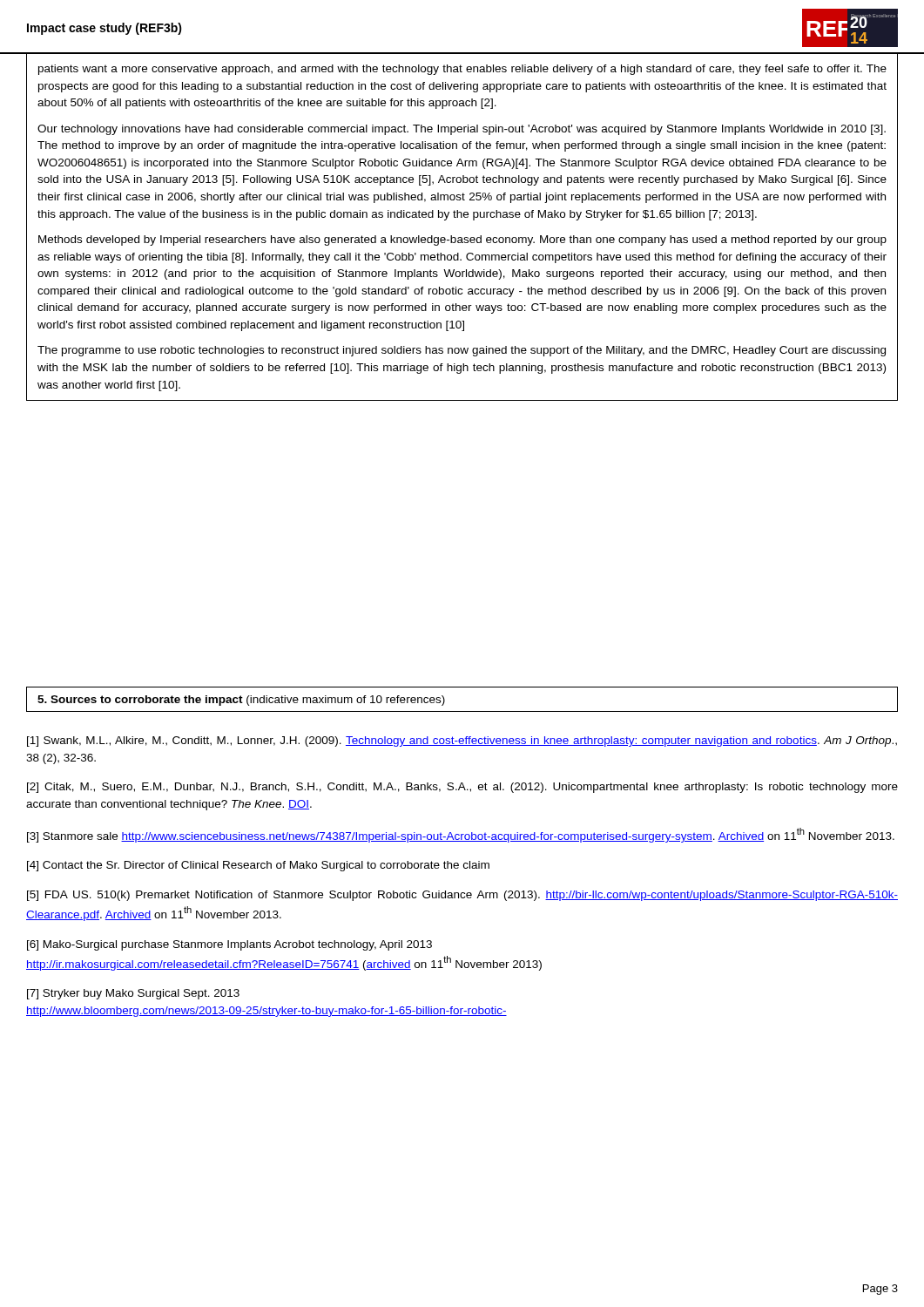The image size is (924, 1307).
Task: Select a section header
Action: click(241, 699)
